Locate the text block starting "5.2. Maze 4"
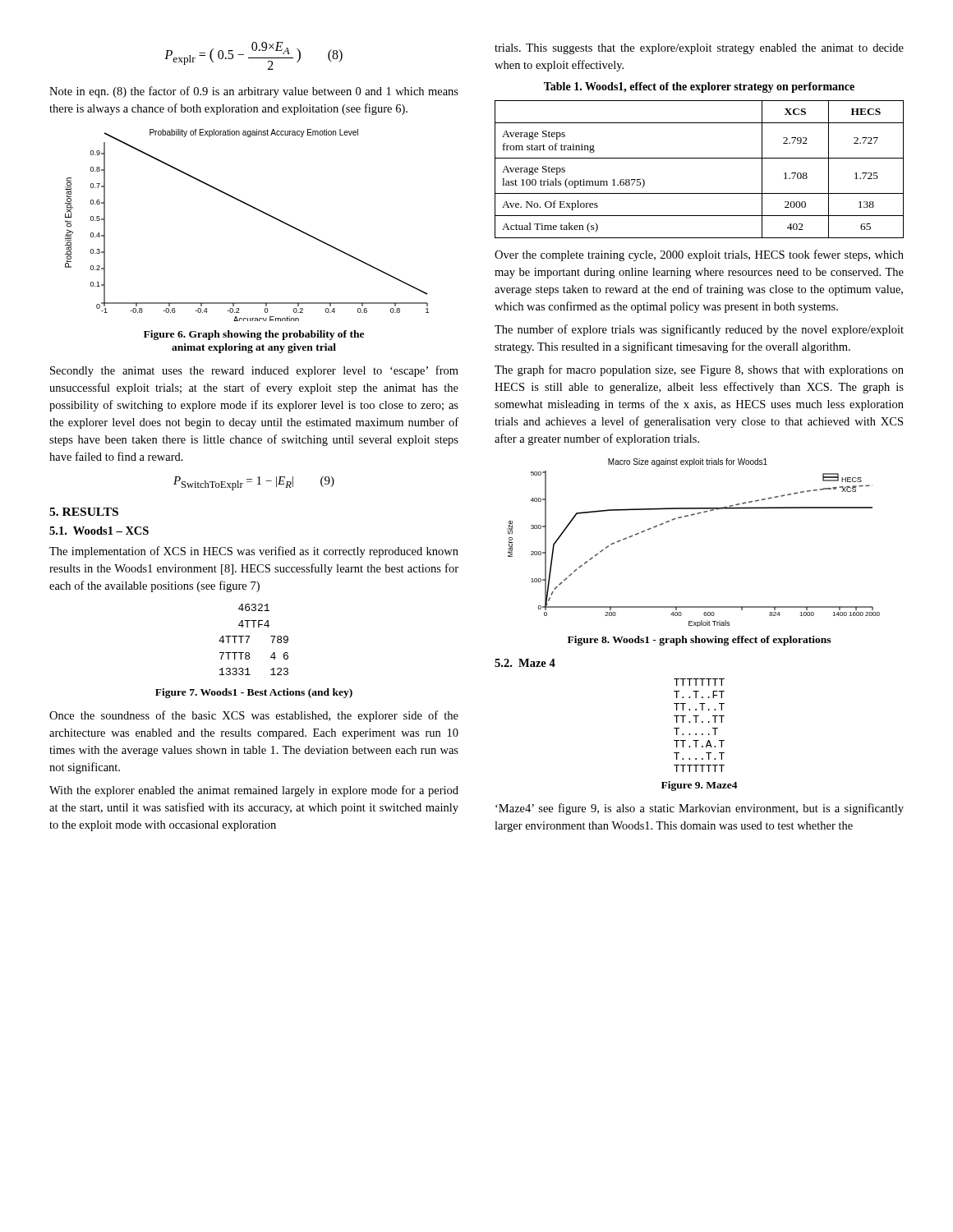Screen dimensions: 1232x953 click(525, 663)
